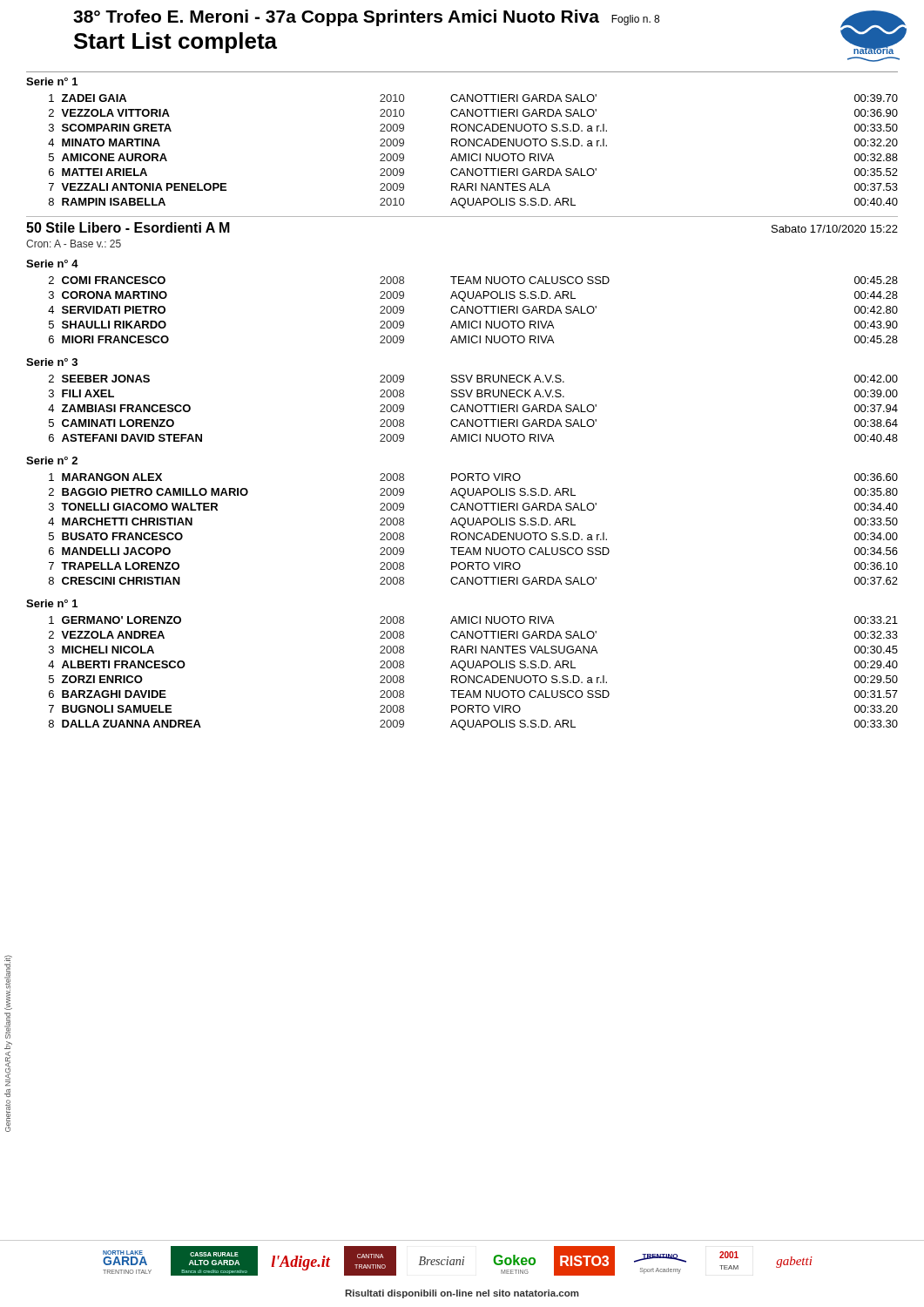924x1307 pixels.
Task: Find the text block that says "Cron: A -"
Action: [74, 244]
